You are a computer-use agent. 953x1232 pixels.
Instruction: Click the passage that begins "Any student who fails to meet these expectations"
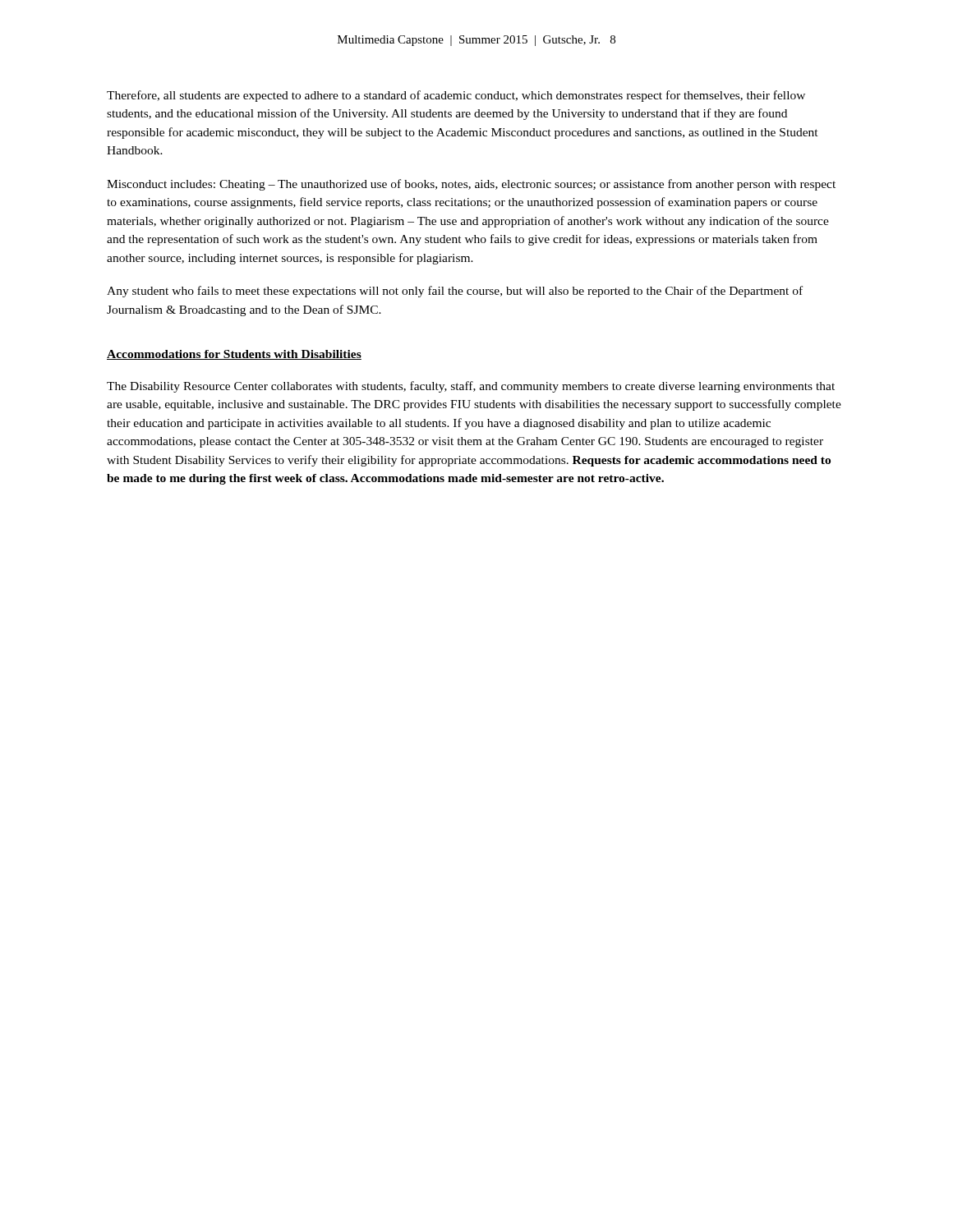(455, 300)
